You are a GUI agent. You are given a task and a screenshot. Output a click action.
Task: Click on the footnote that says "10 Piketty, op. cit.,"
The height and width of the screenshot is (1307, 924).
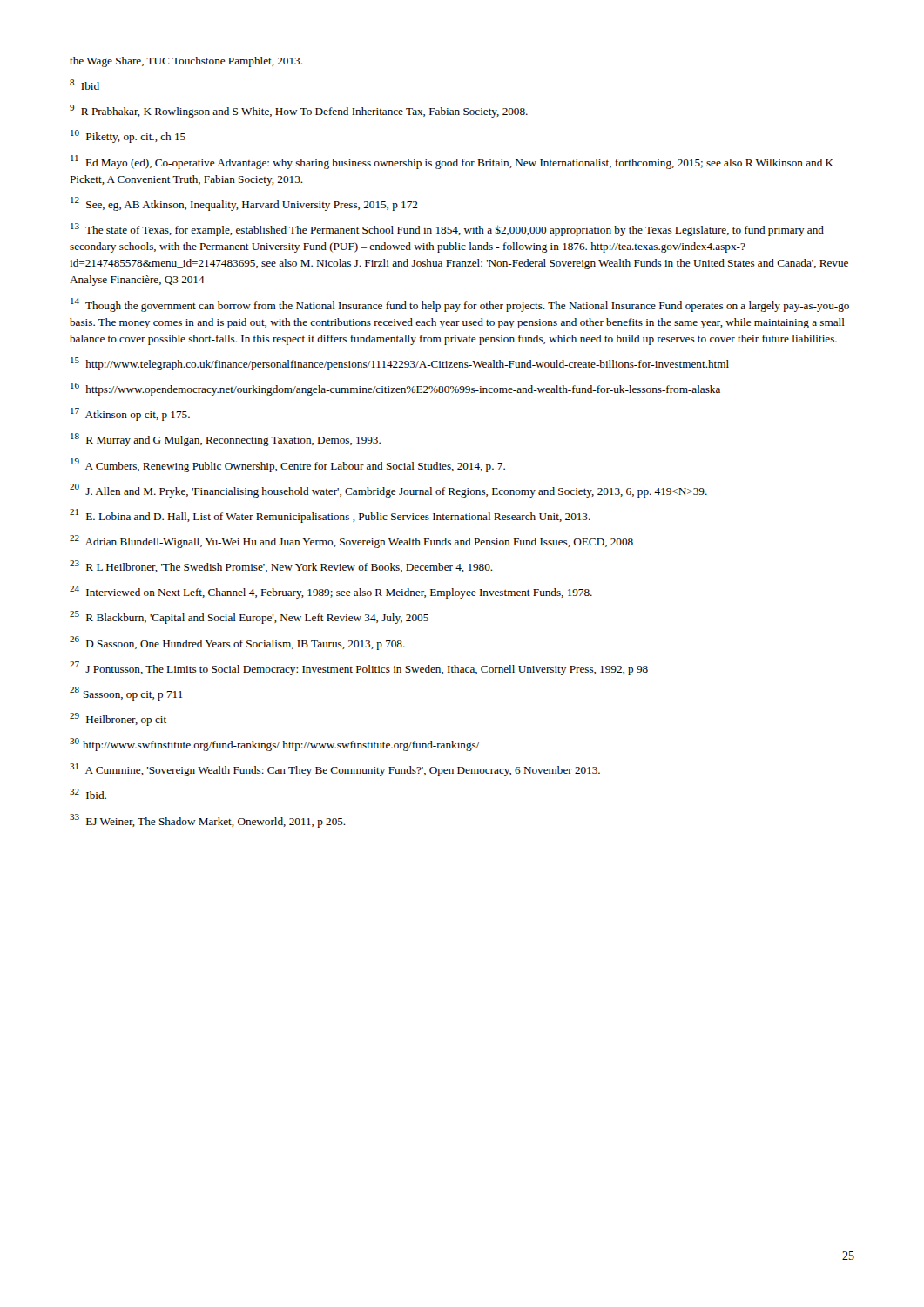tap(128, 136)
